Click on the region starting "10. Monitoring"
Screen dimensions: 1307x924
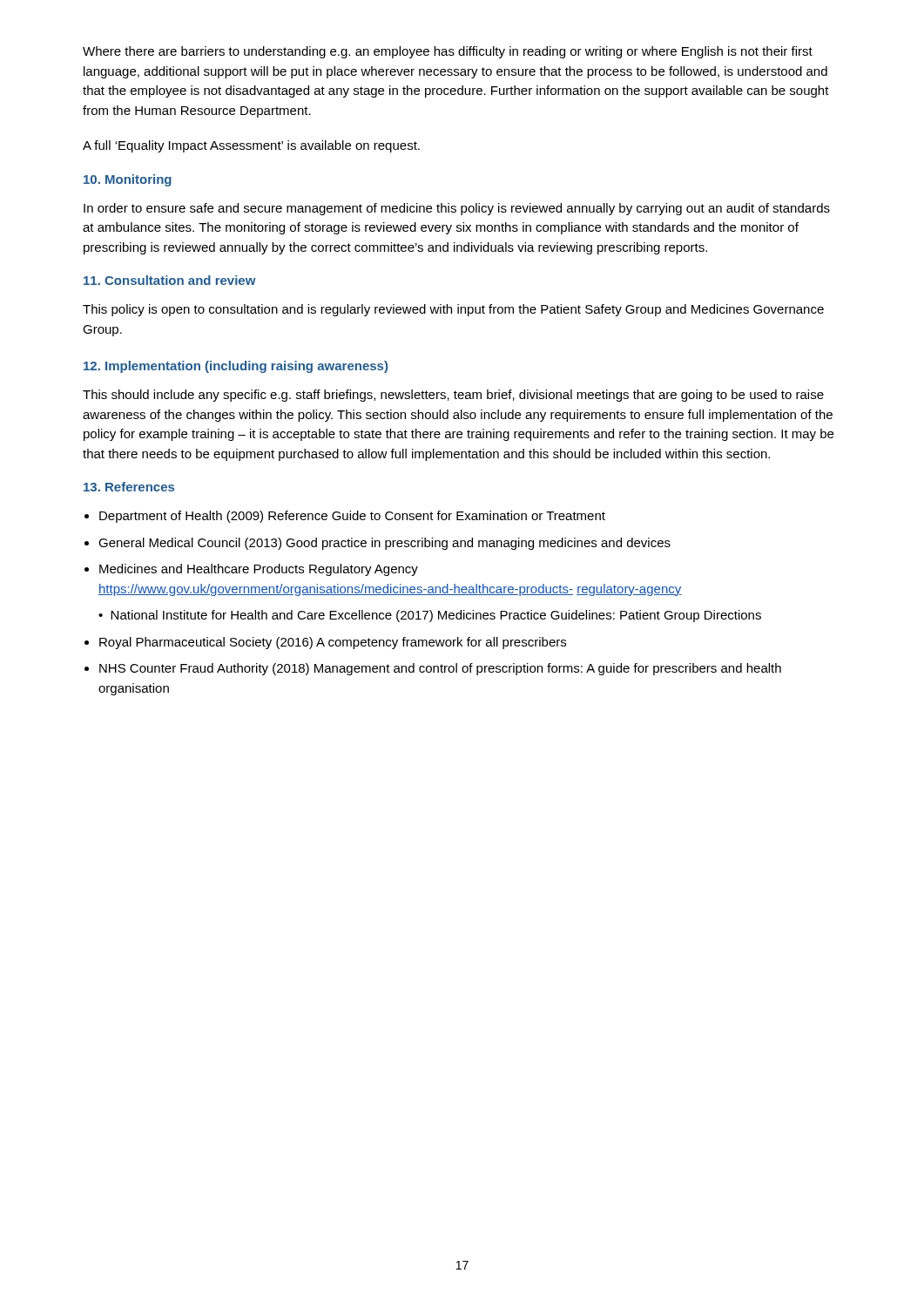127,179
